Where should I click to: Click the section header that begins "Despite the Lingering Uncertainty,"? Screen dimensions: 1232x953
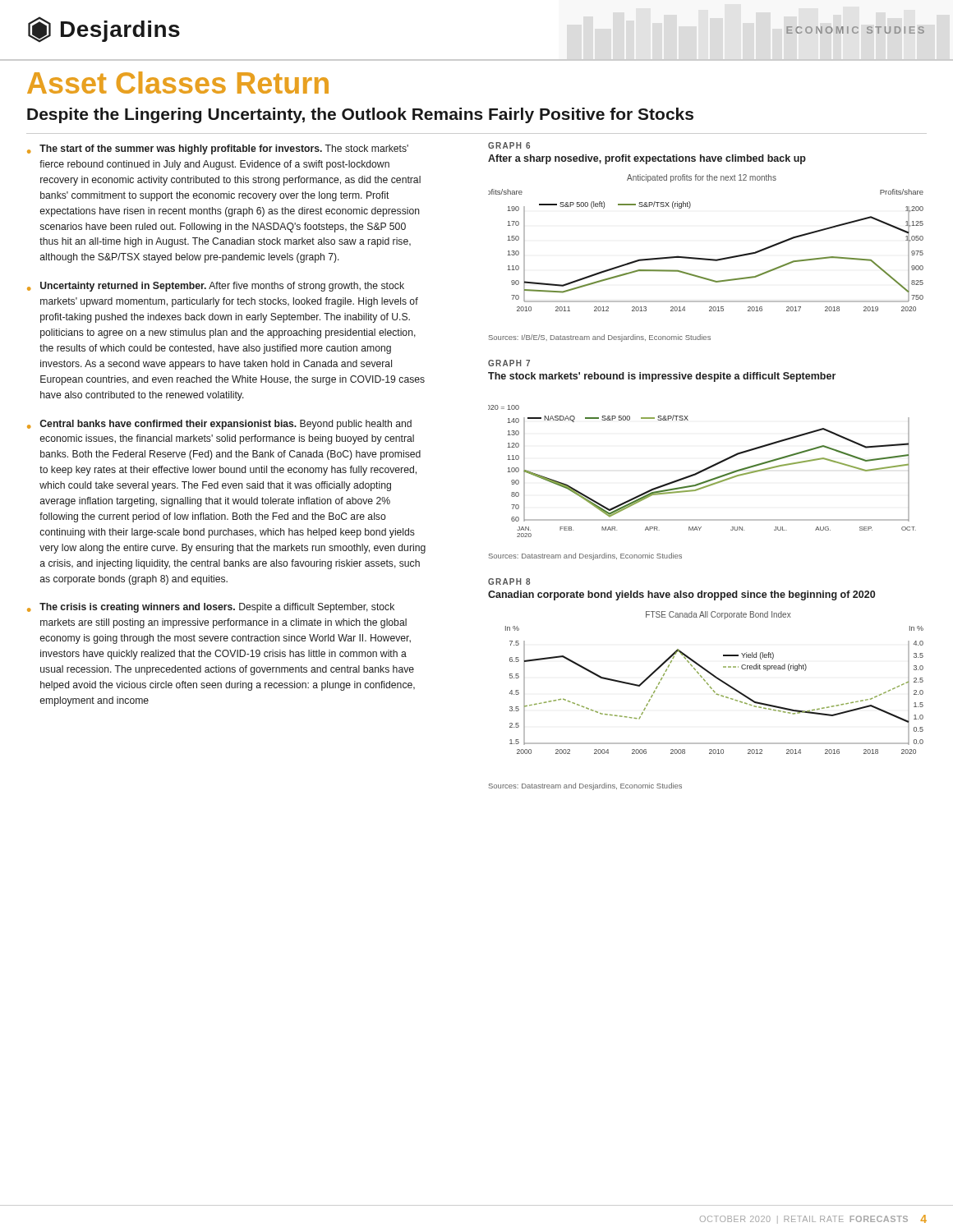(x=476, y=114)
